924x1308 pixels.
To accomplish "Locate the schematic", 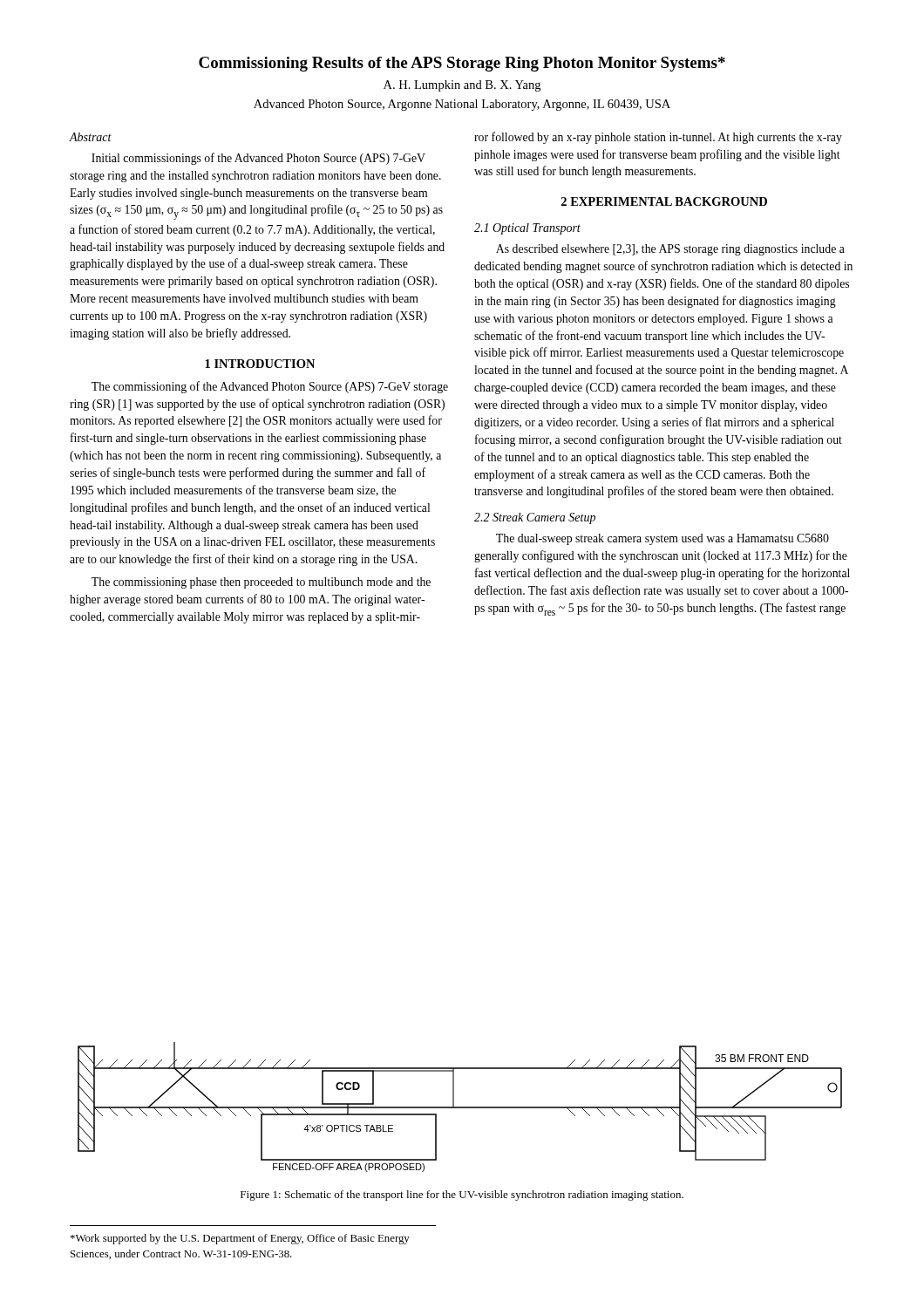I will click(x=462, y=1097).
